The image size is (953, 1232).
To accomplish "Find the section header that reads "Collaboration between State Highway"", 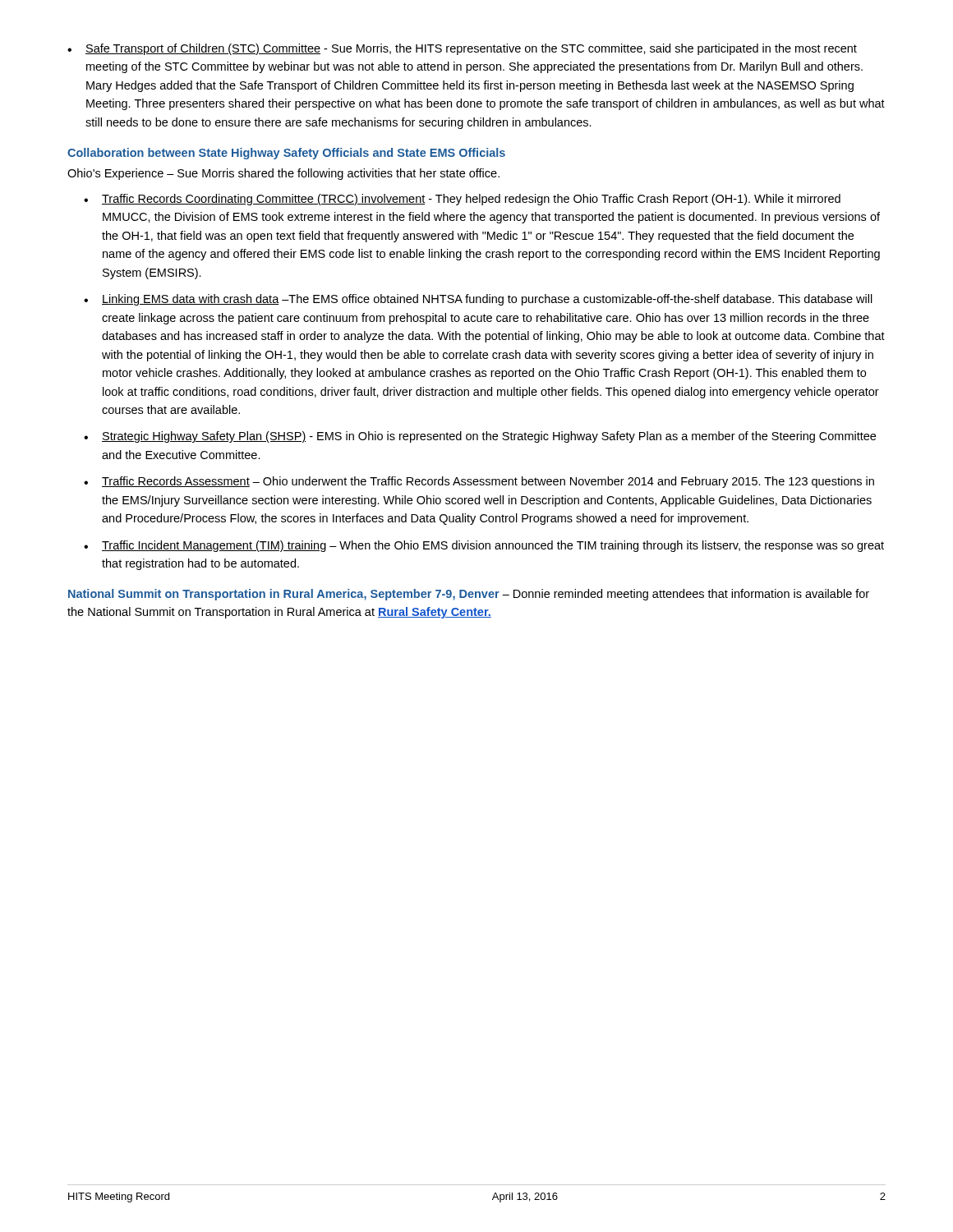I will click(x=286, y=153).
